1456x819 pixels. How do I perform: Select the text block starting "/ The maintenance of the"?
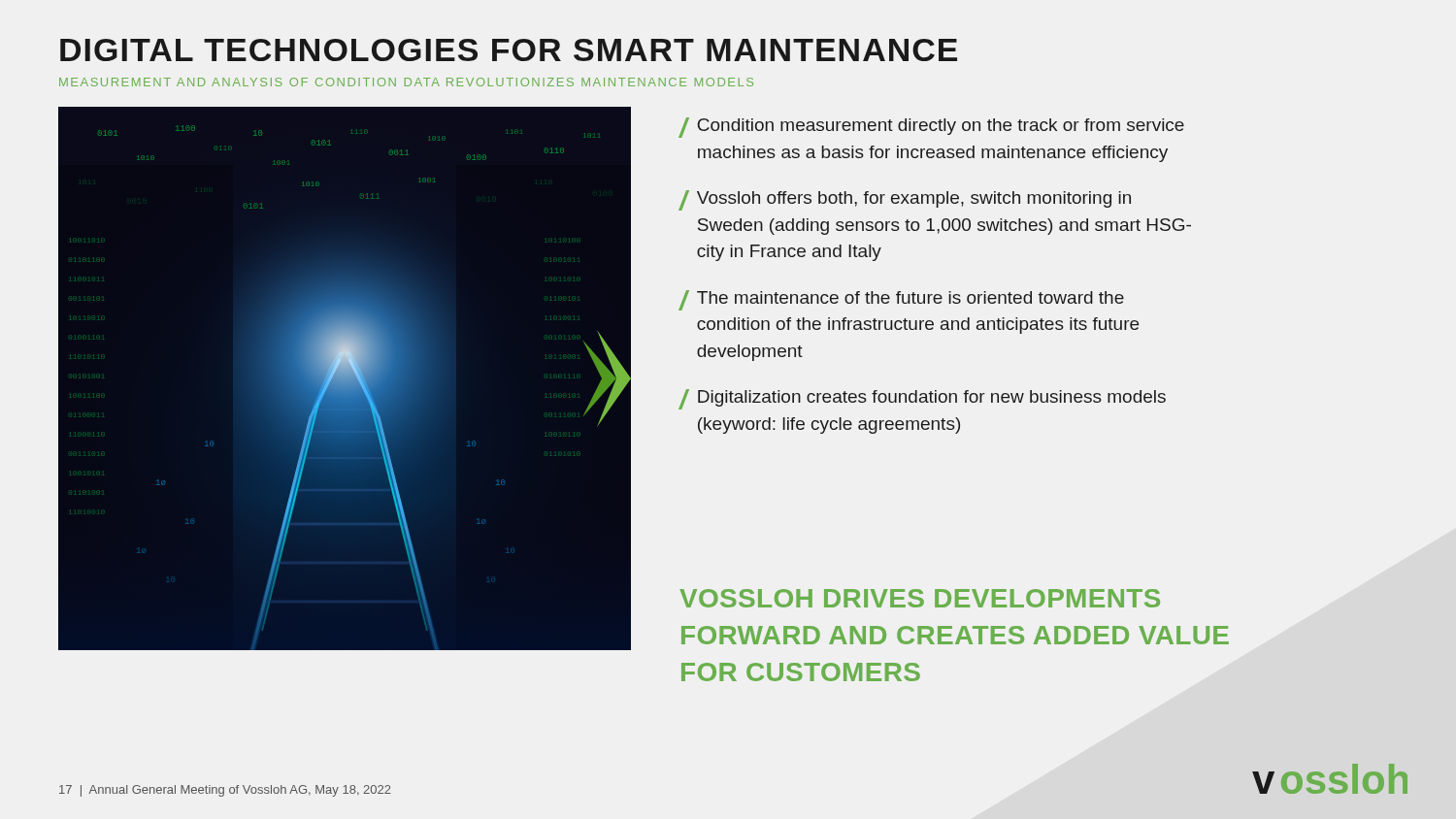click(x=910, y=324)
